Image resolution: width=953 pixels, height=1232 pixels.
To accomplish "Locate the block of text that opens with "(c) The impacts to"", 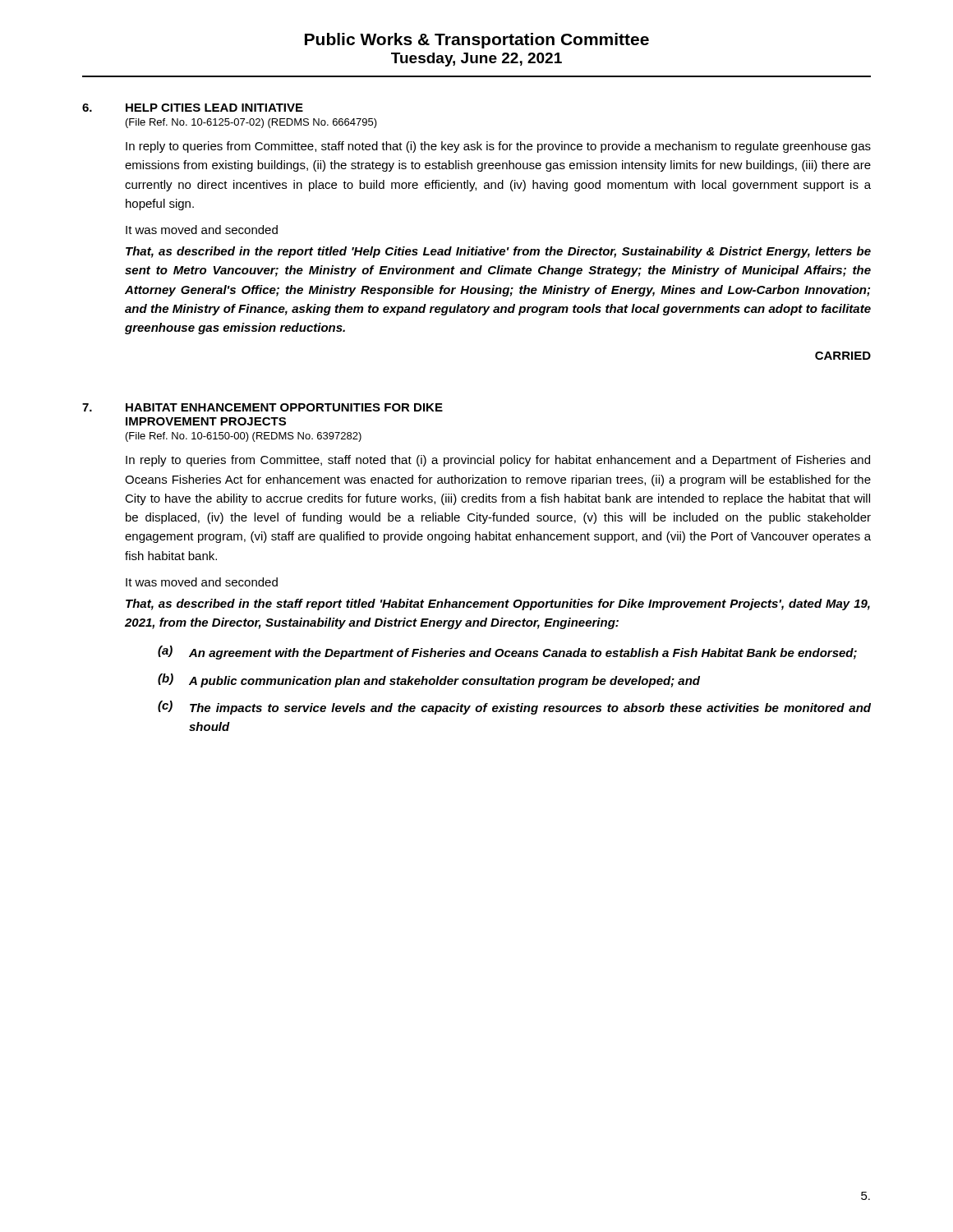I will tap(514, 717).
